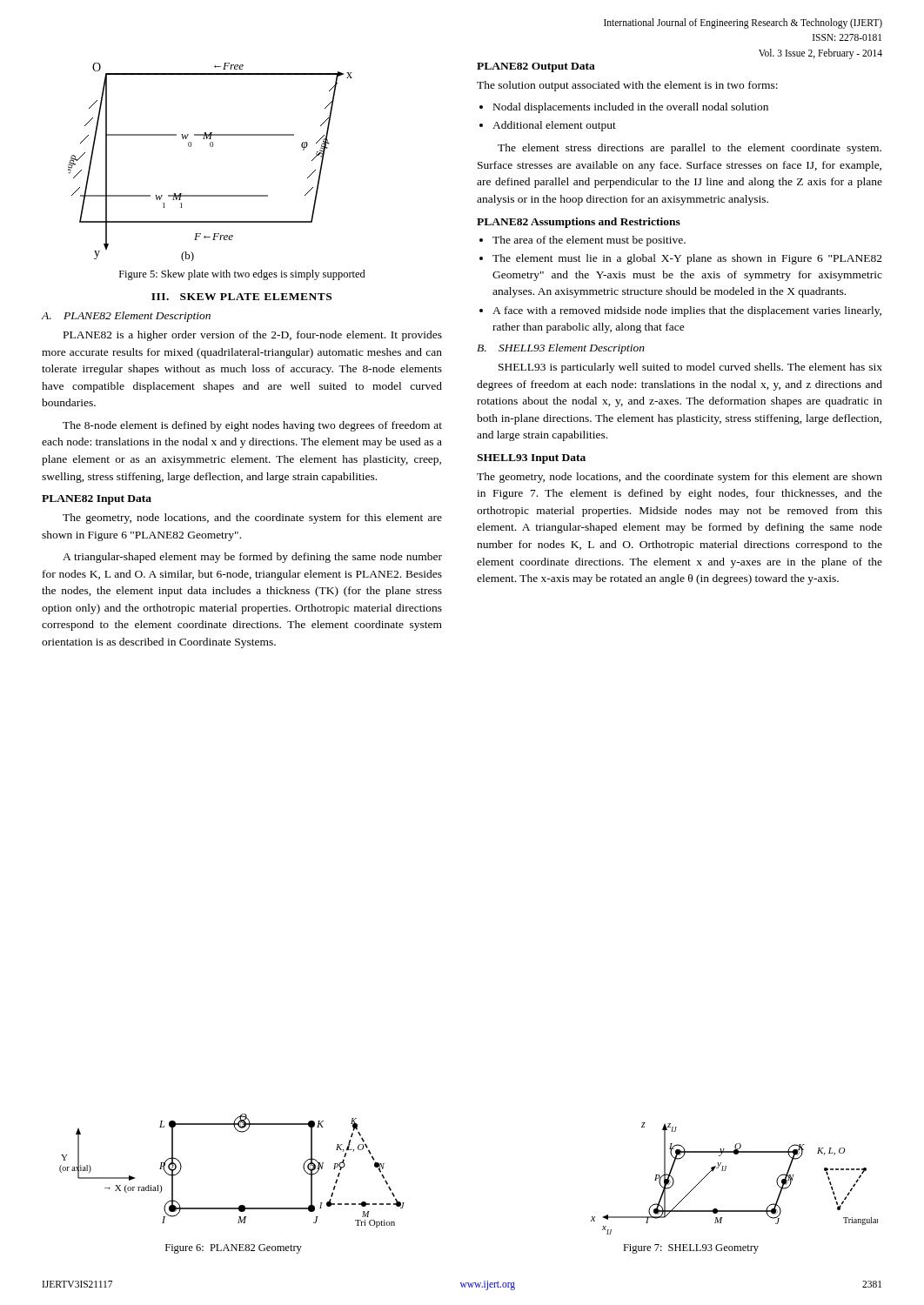
Task: Locate the text starting "III. Skew Plate Elements"
Action: [x=242, y=296]
